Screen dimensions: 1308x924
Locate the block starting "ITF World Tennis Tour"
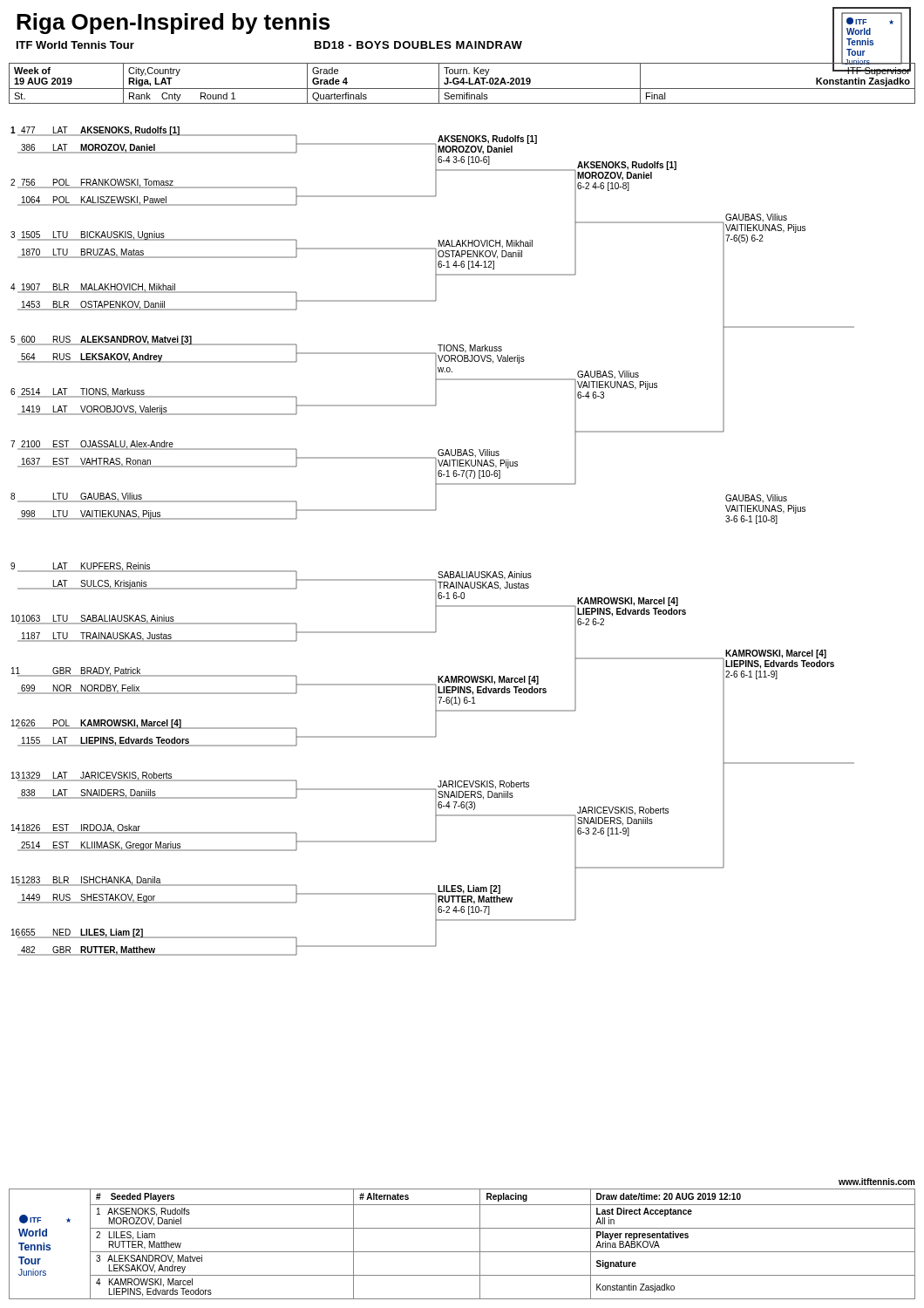(75, 45)
